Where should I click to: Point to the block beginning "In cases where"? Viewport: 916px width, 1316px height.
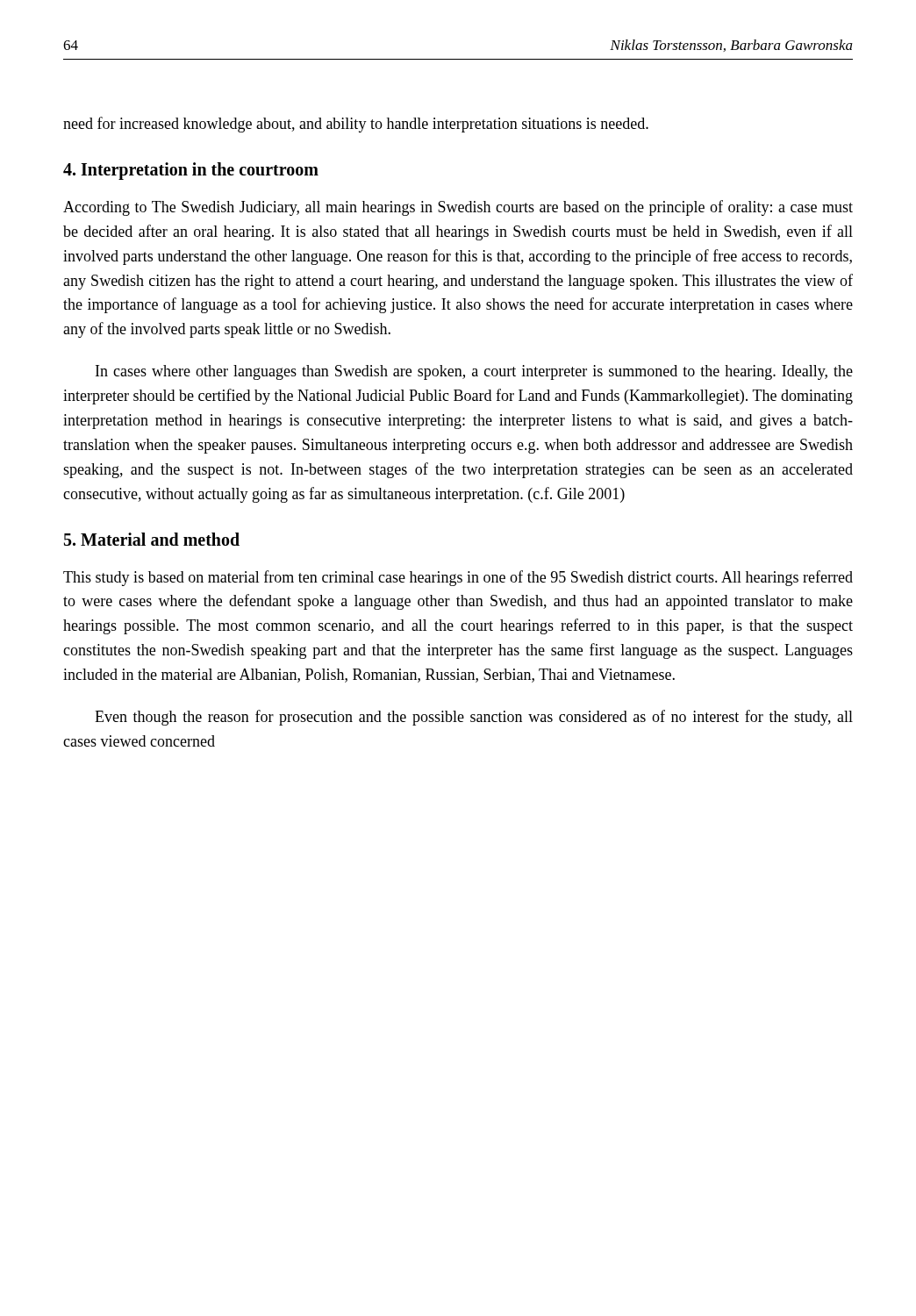coord(458,433)
